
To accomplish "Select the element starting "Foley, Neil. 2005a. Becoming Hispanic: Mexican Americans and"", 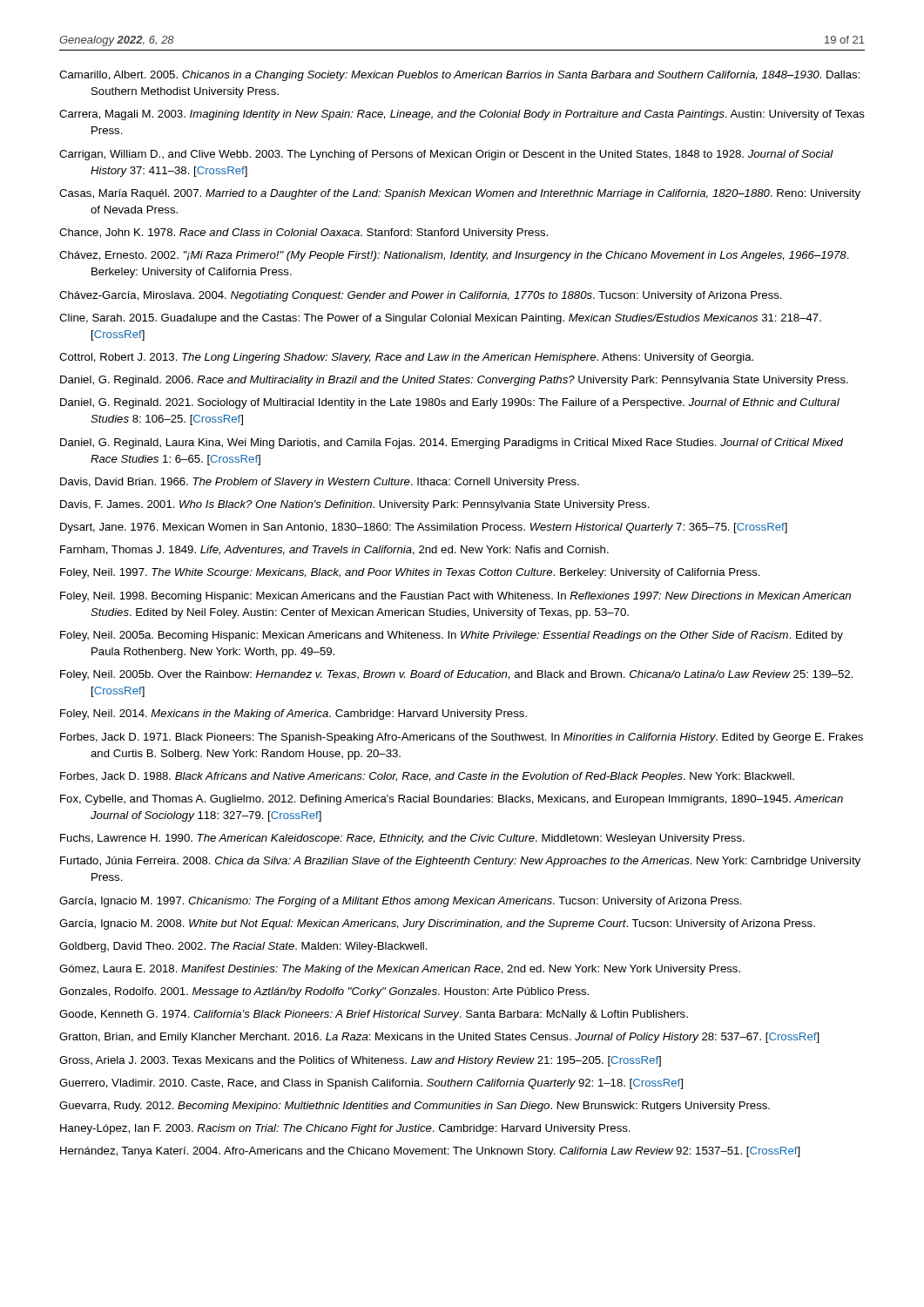I will (x=451, y=643).
